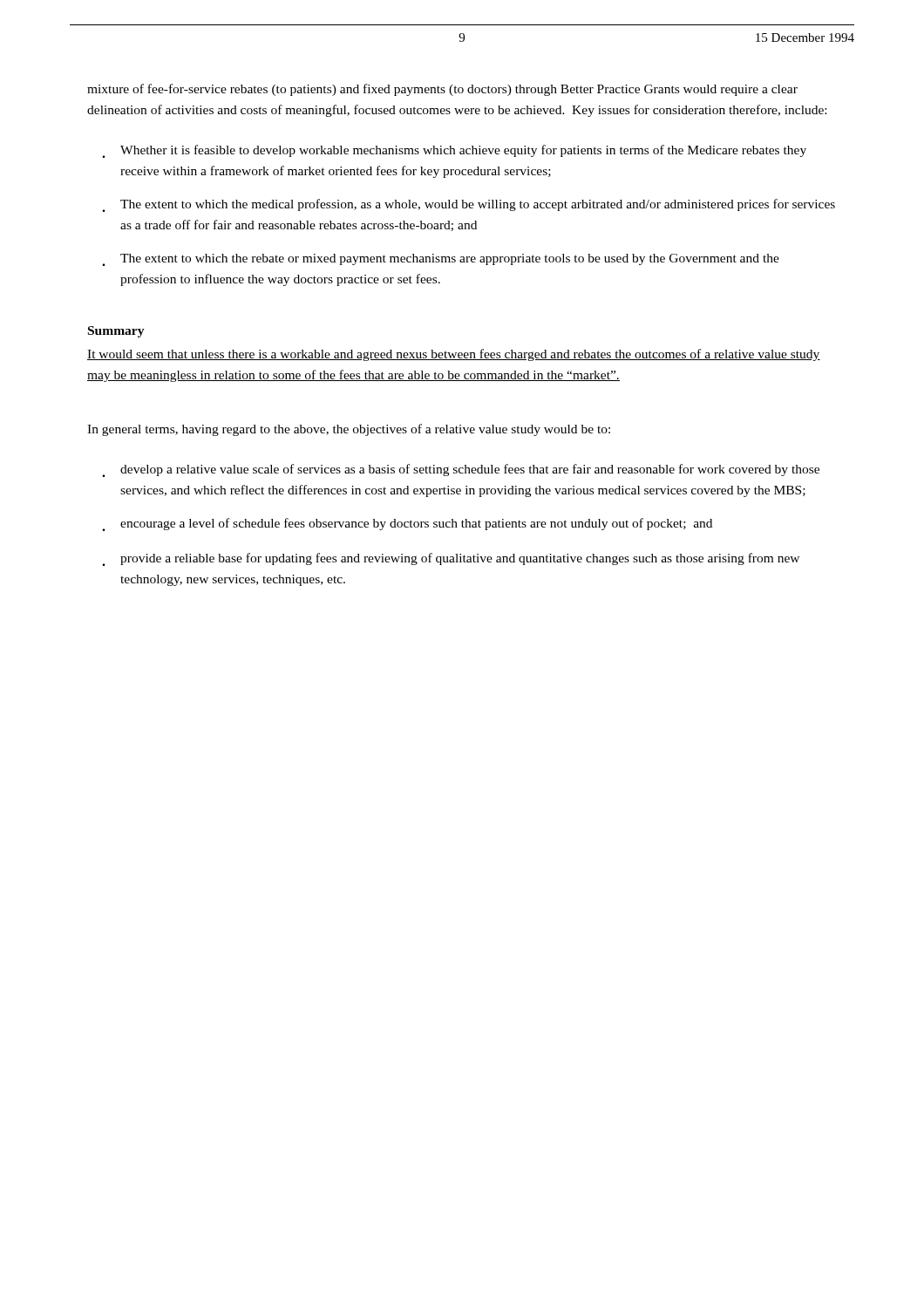
Task: Click on the text block starting ". Whether it is feasible to develop"
Action: coord(462,160)
